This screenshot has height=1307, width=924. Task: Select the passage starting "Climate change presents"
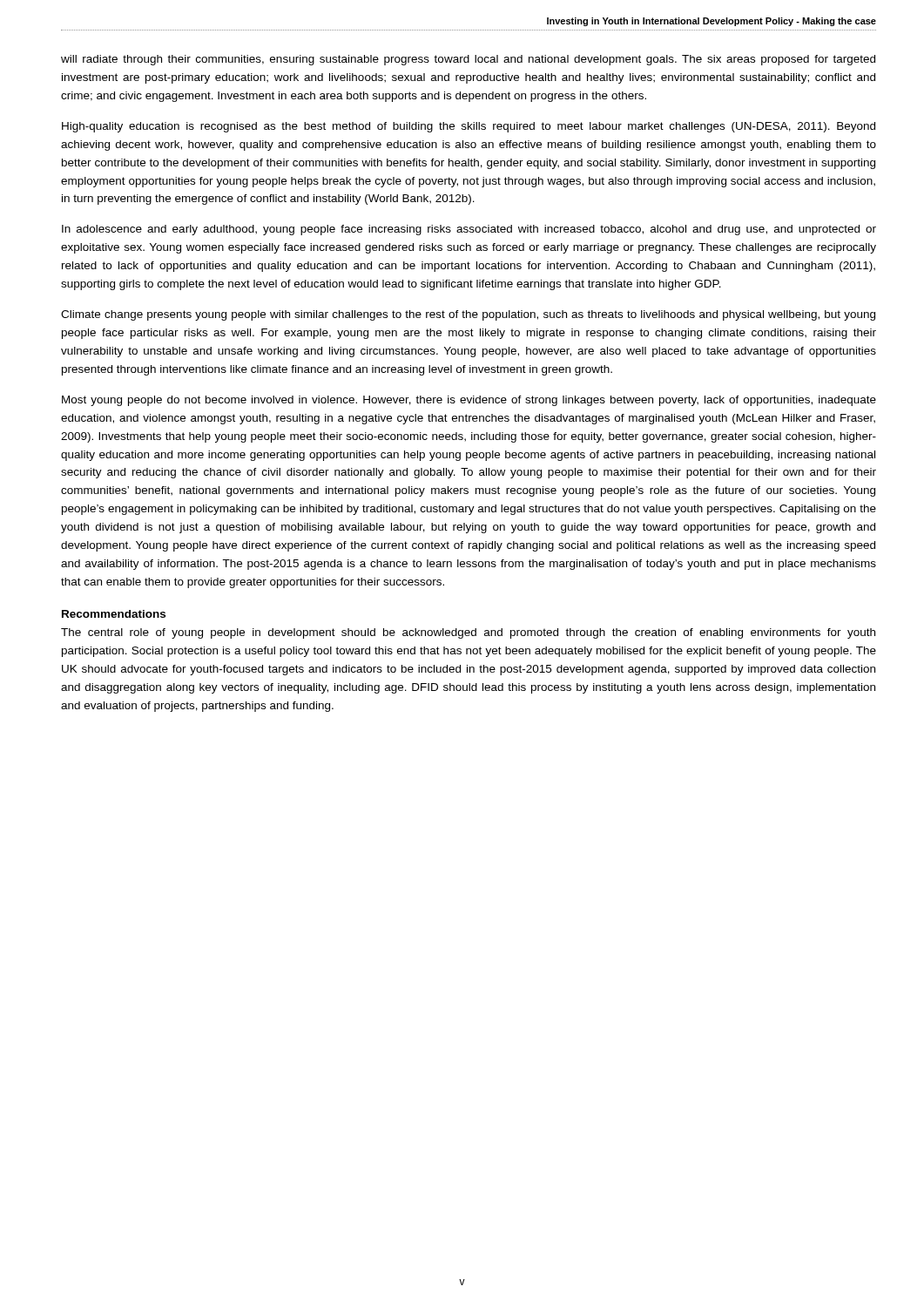[469, 342]
